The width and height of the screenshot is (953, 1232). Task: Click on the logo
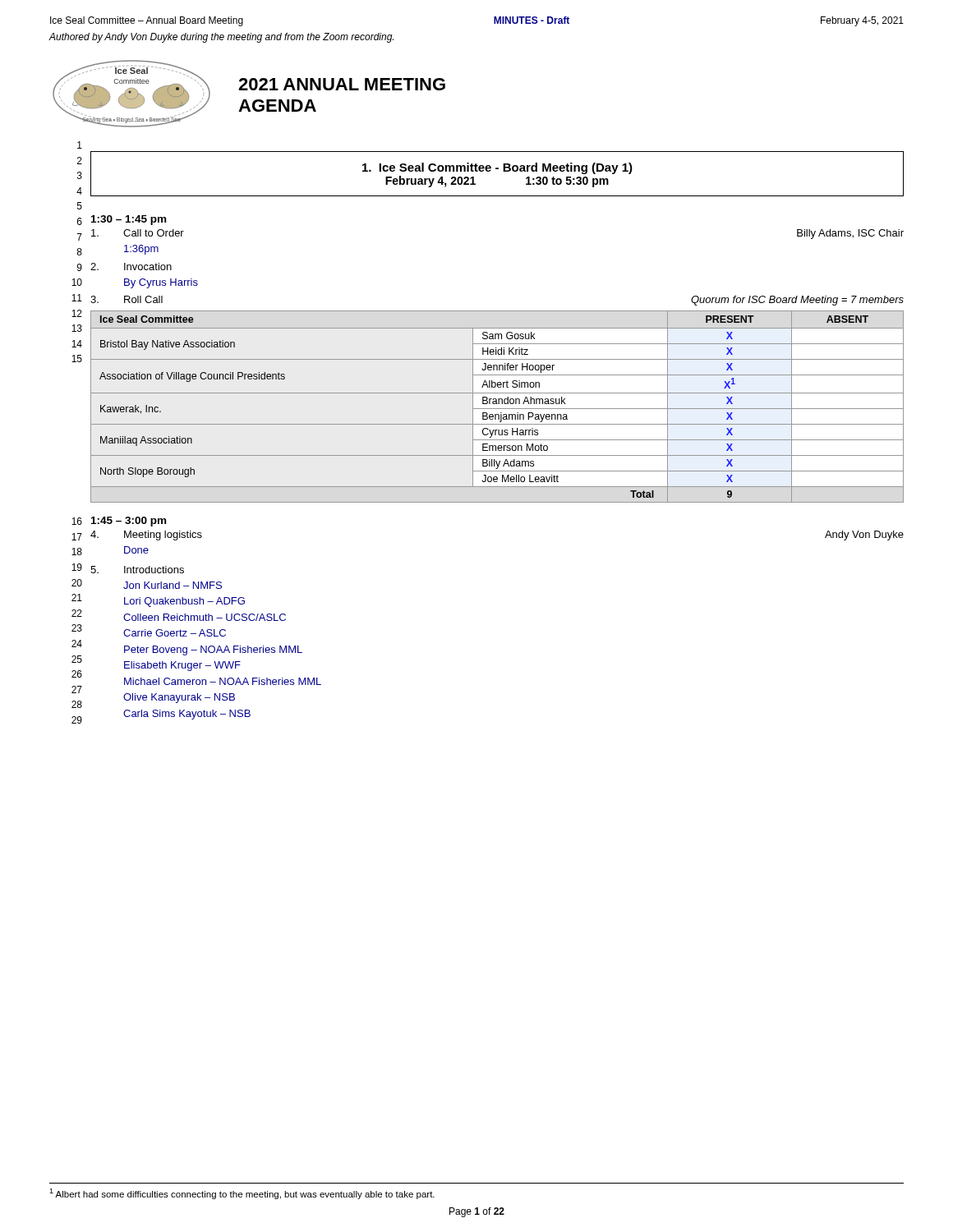[136, 95]
